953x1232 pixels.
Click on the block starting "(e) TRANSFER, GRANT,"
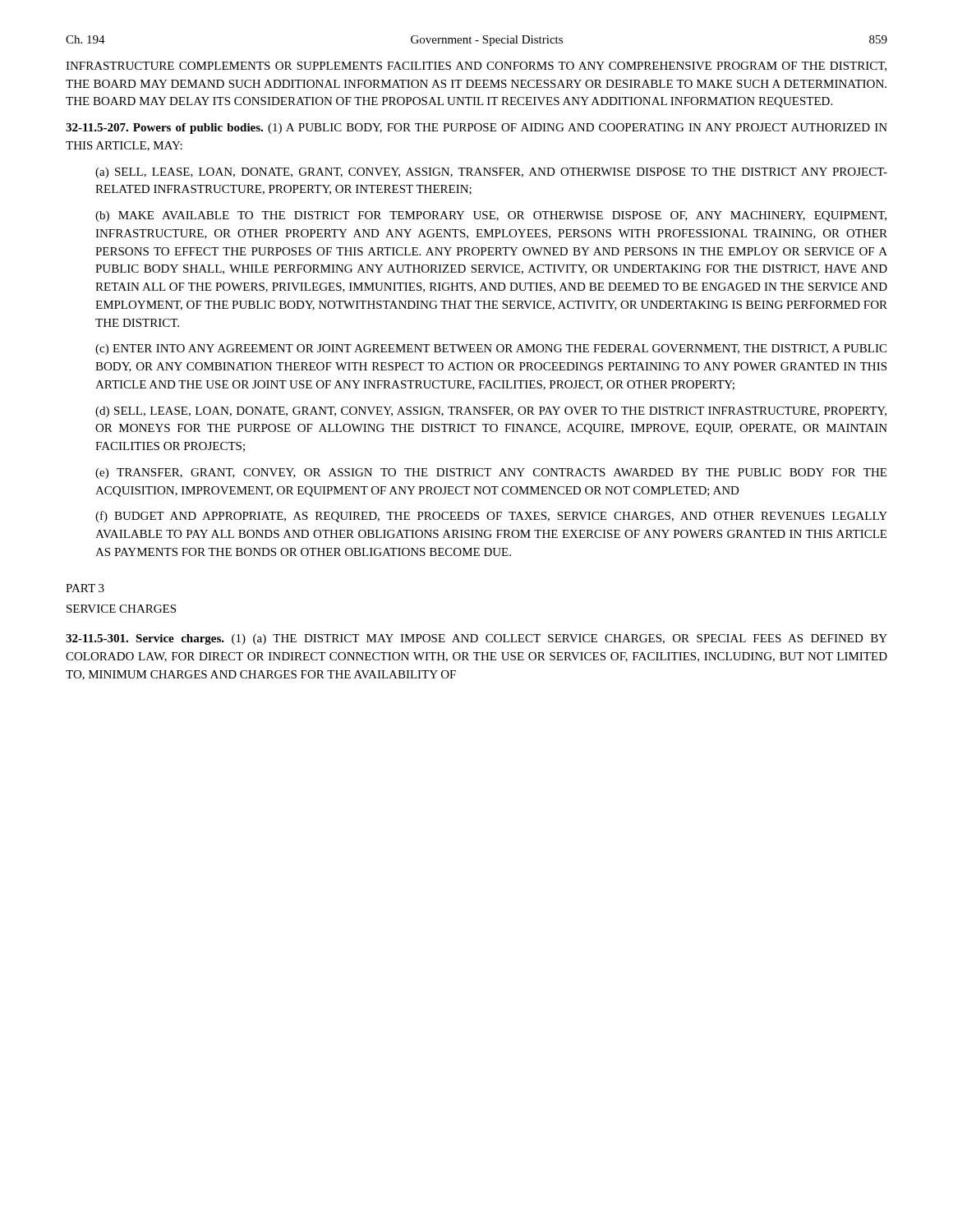[491, 482]
